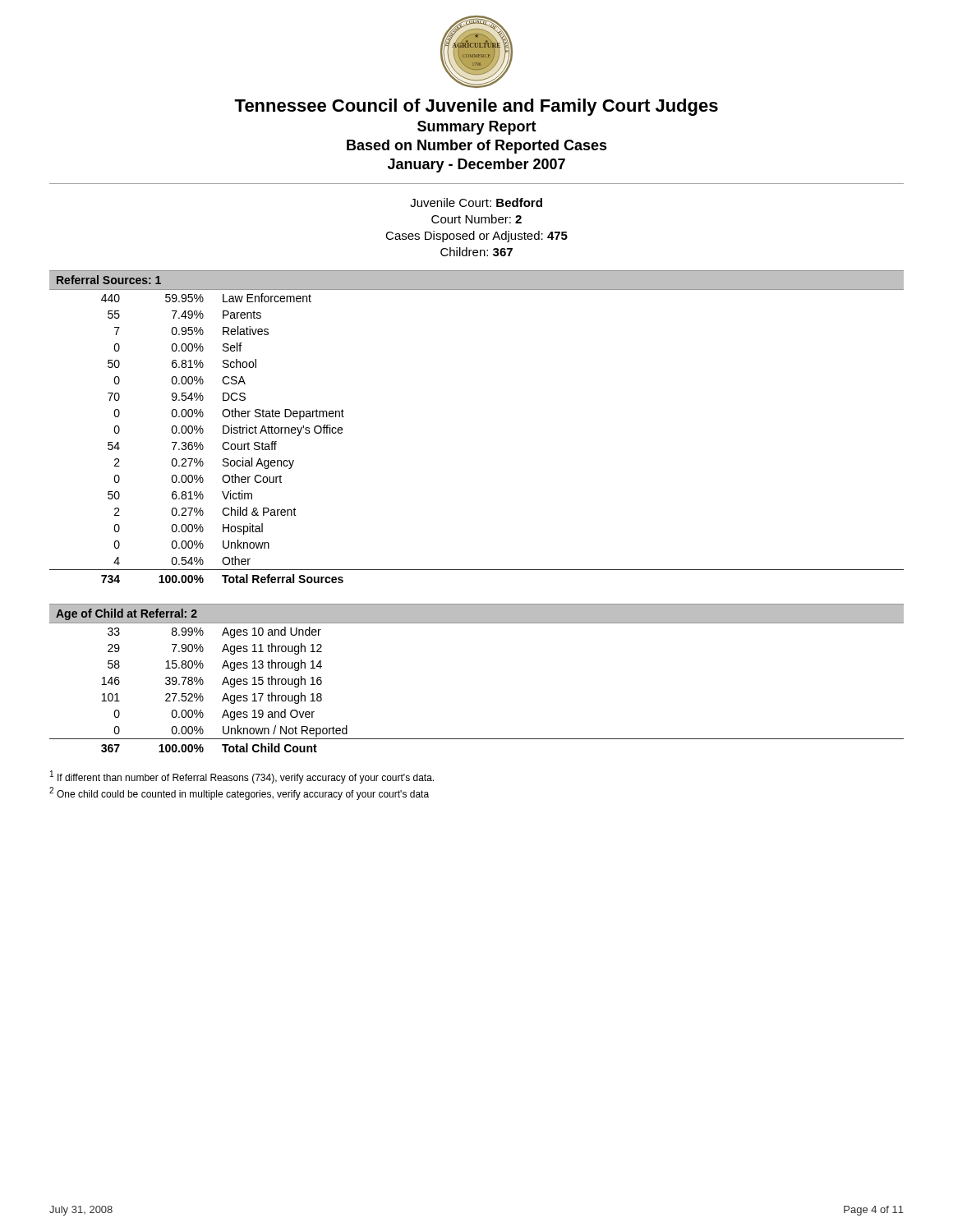
Task: Click on the passage starting "Tennessee Council of"
Action: tap(476, 106)
